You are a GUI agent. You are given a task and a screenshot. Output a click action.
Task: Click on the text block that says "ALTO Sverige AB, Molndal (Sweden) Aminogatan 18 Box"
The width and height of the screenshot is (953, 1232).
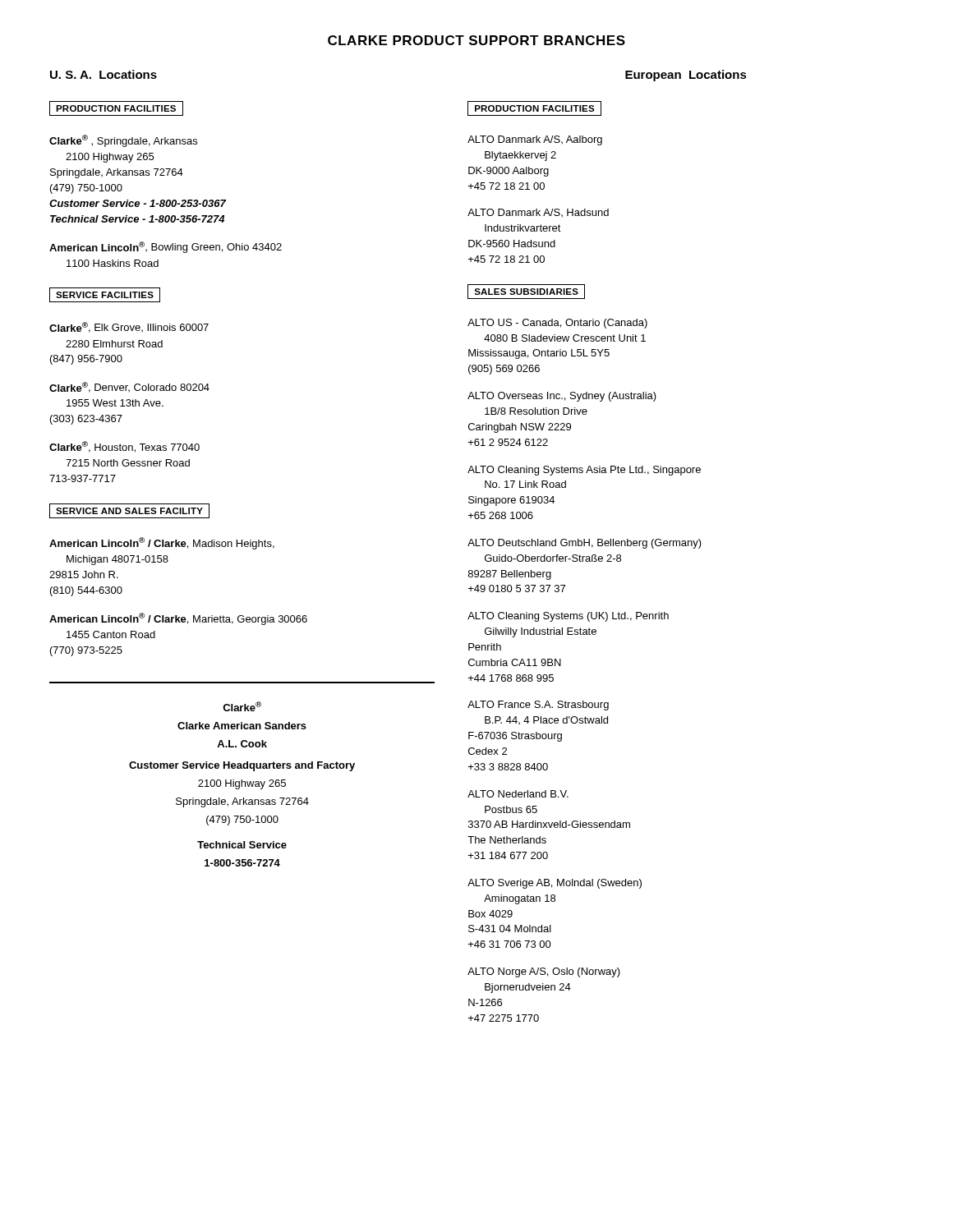[555, 884]
